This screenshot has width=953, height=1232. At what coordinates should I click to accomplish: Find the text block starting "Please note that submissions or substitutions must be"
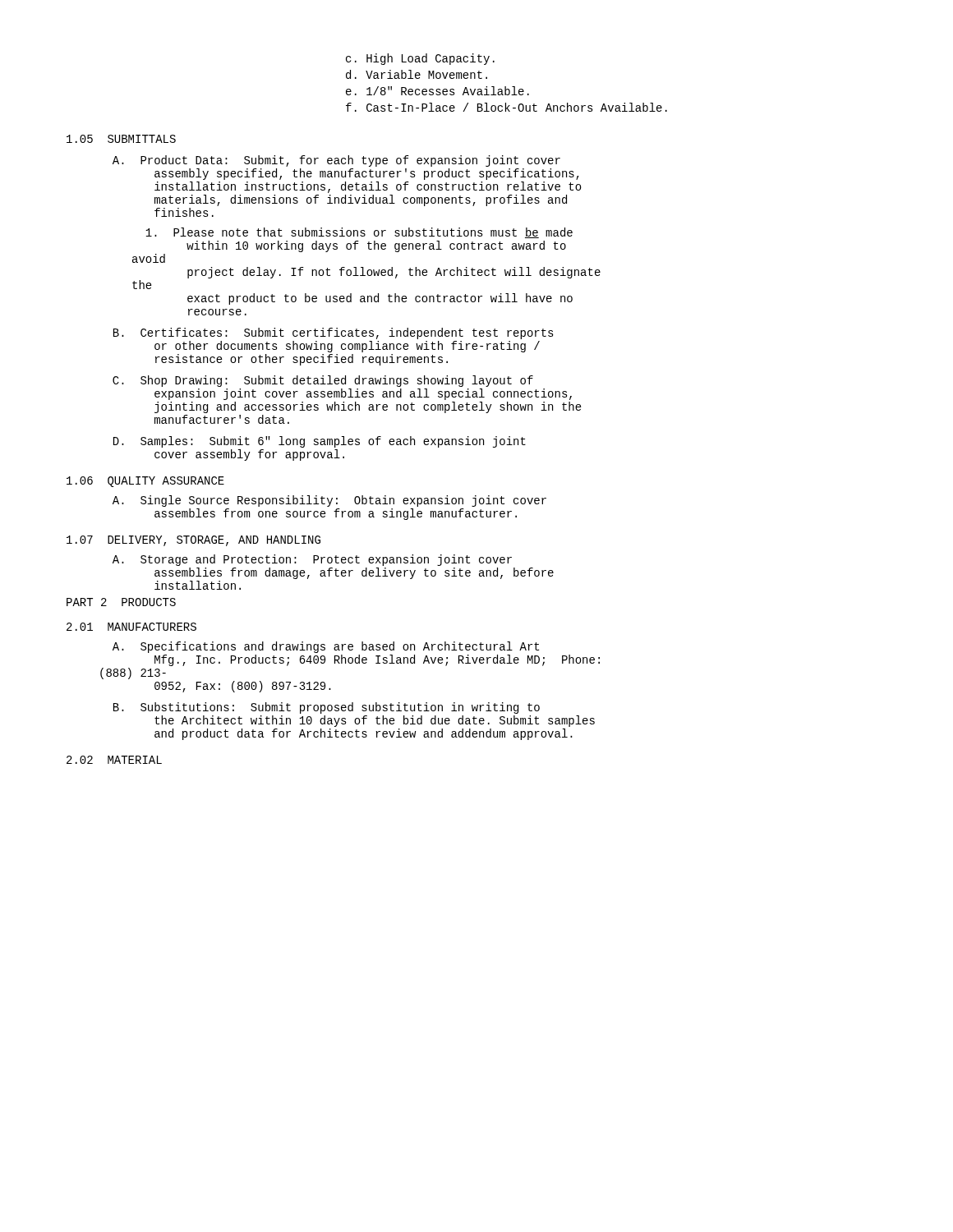pyautogui.click(x=366, y=273)
